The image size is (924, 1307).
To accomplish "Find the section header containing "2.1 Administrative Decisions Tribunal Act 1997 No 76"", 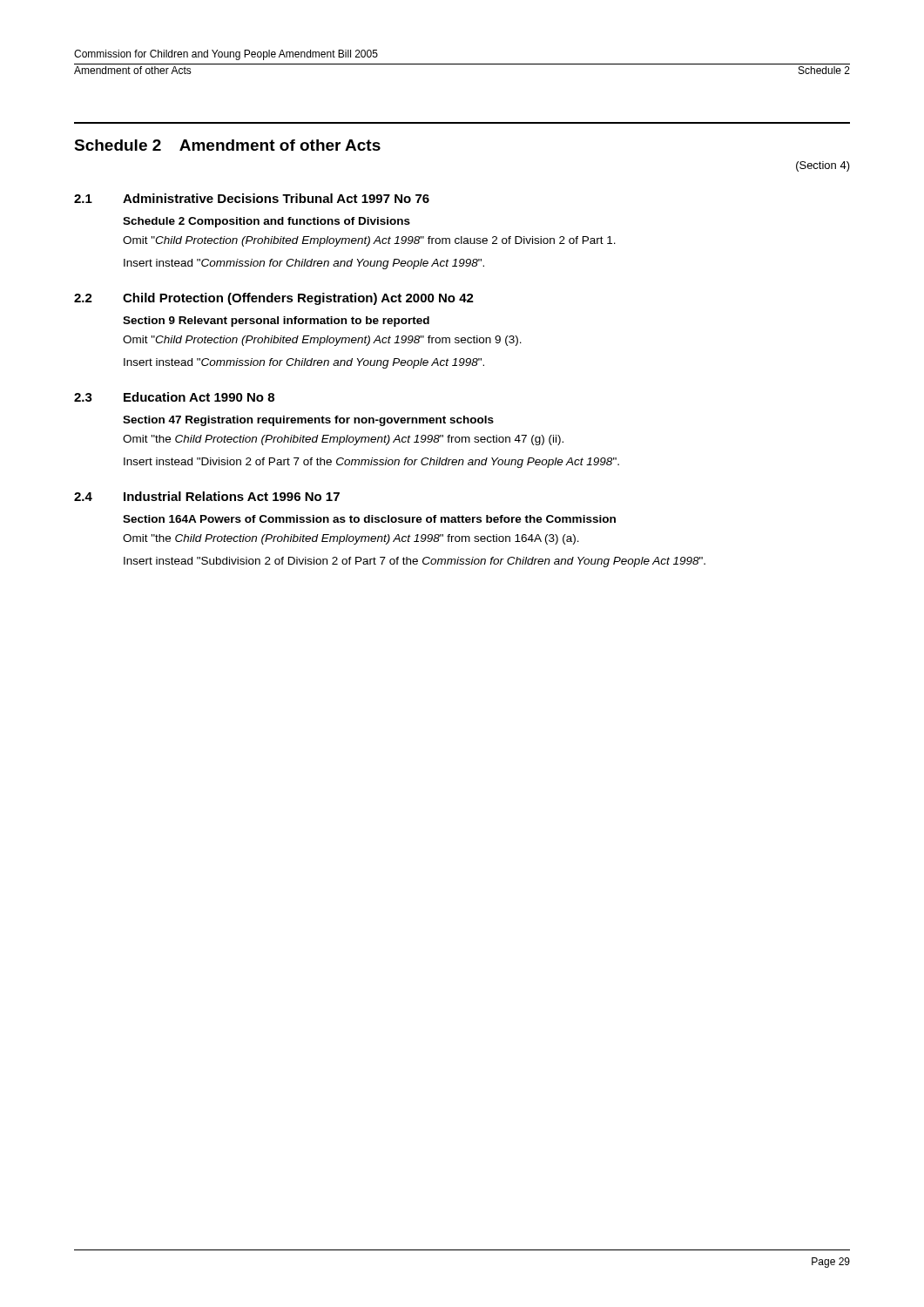I will click(252, 198).
